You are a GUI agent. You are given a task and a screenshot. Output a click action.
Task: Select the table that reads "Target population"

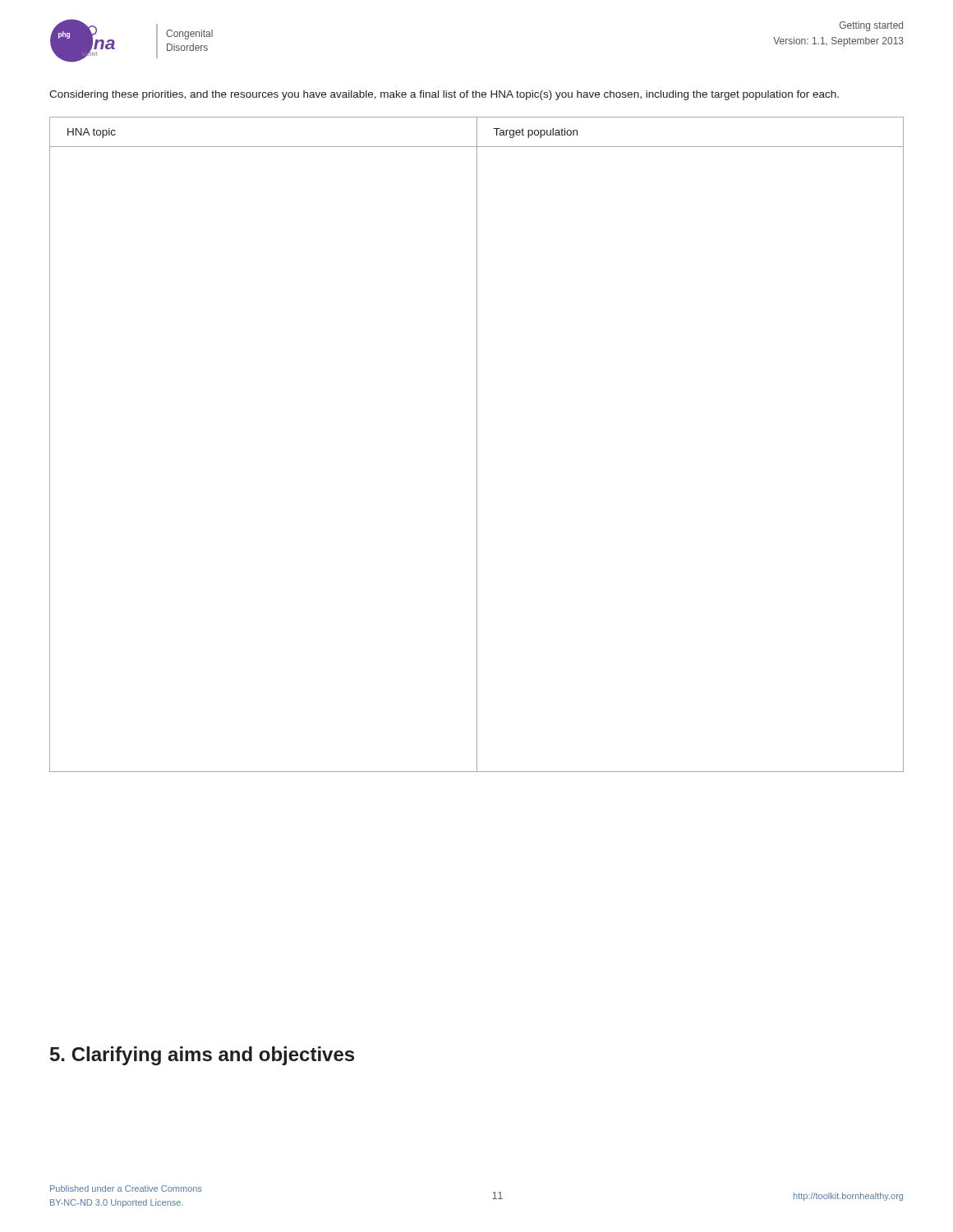[x=476, y=444]
